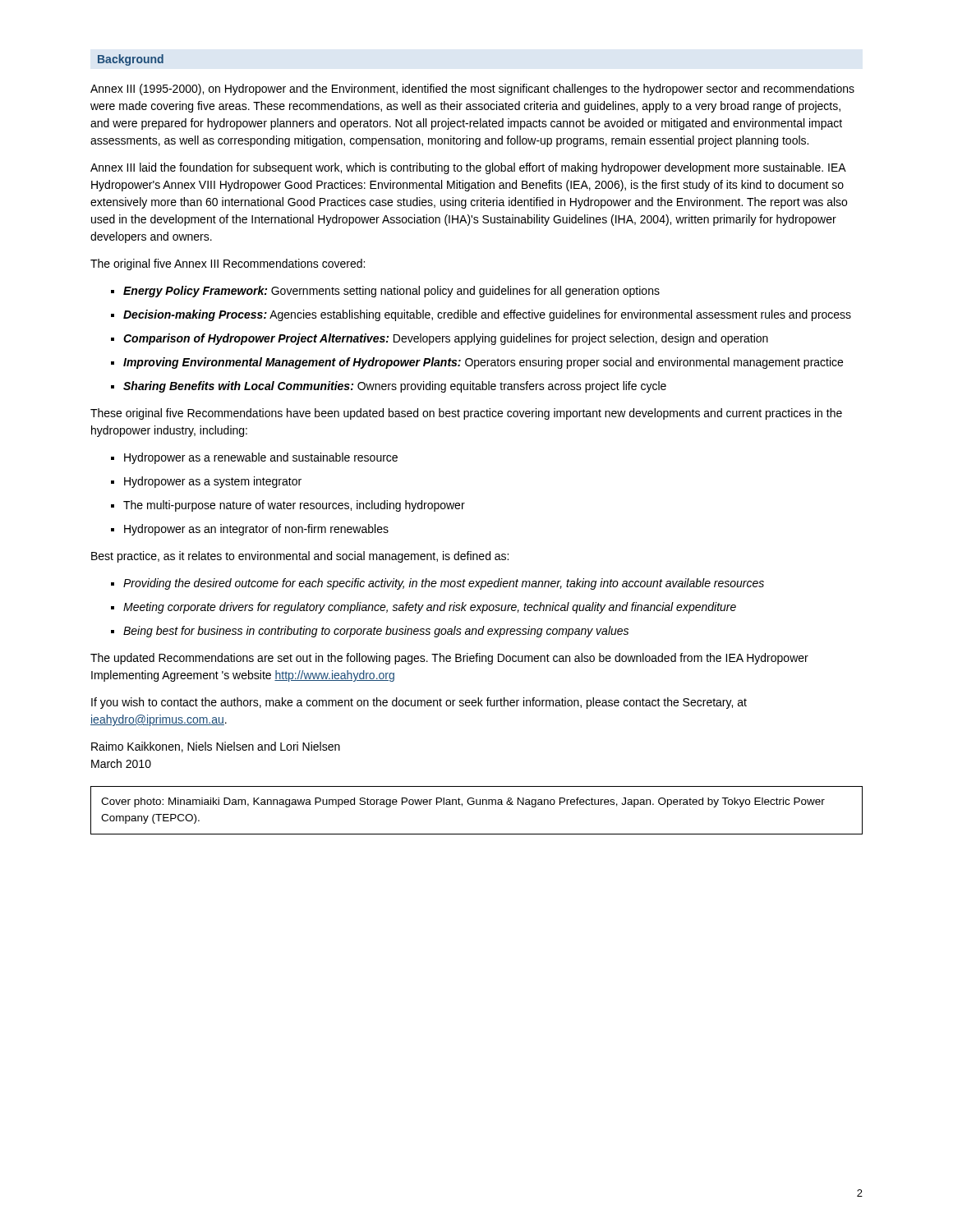
Task: Locate the text block that reads "These original five Recommendations"
Action: click(x=476, y=422)
